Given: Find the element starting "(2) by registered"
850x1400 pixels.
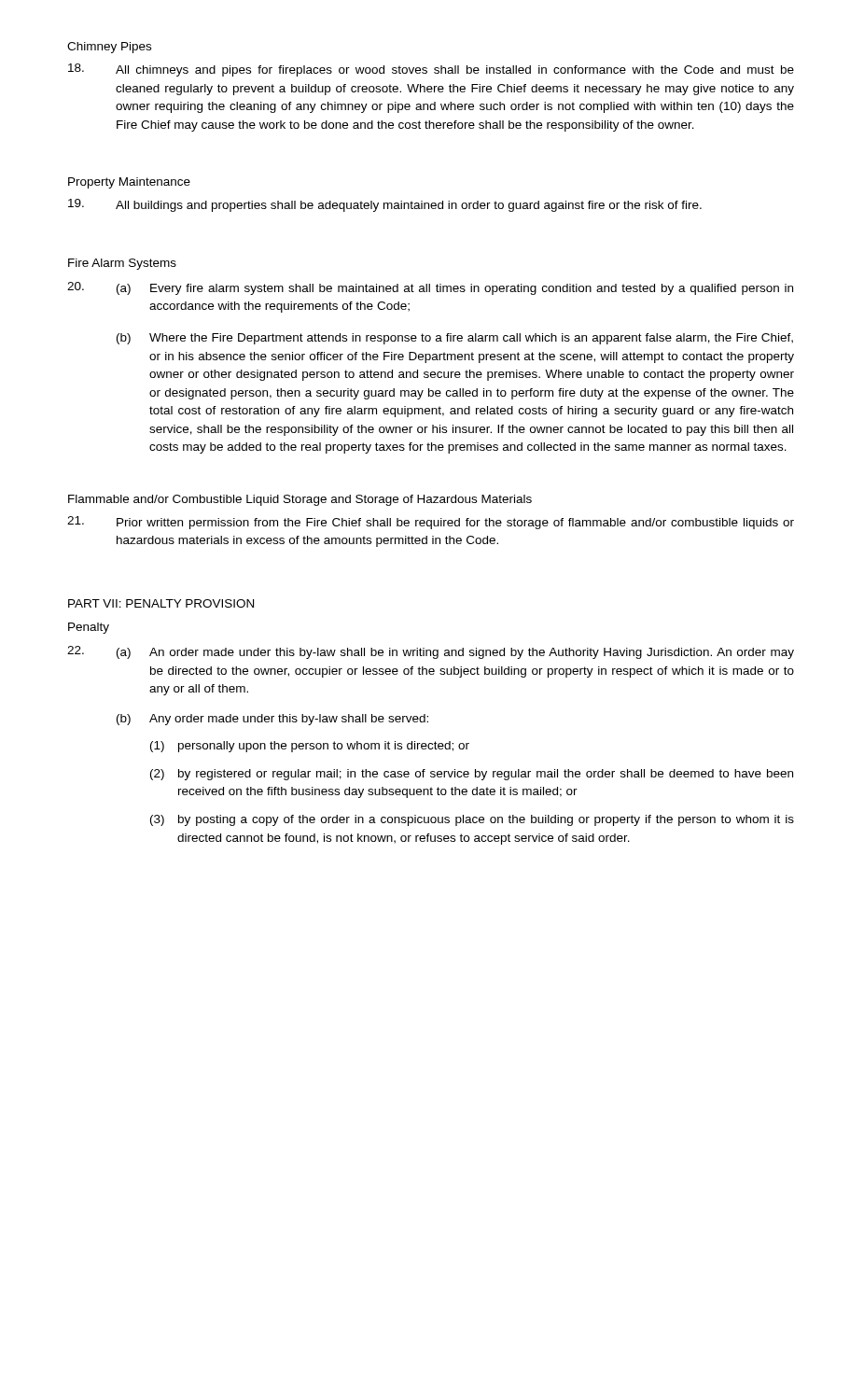Looking at the screenshot, I should pyautogui.click(x=472, y=783).
